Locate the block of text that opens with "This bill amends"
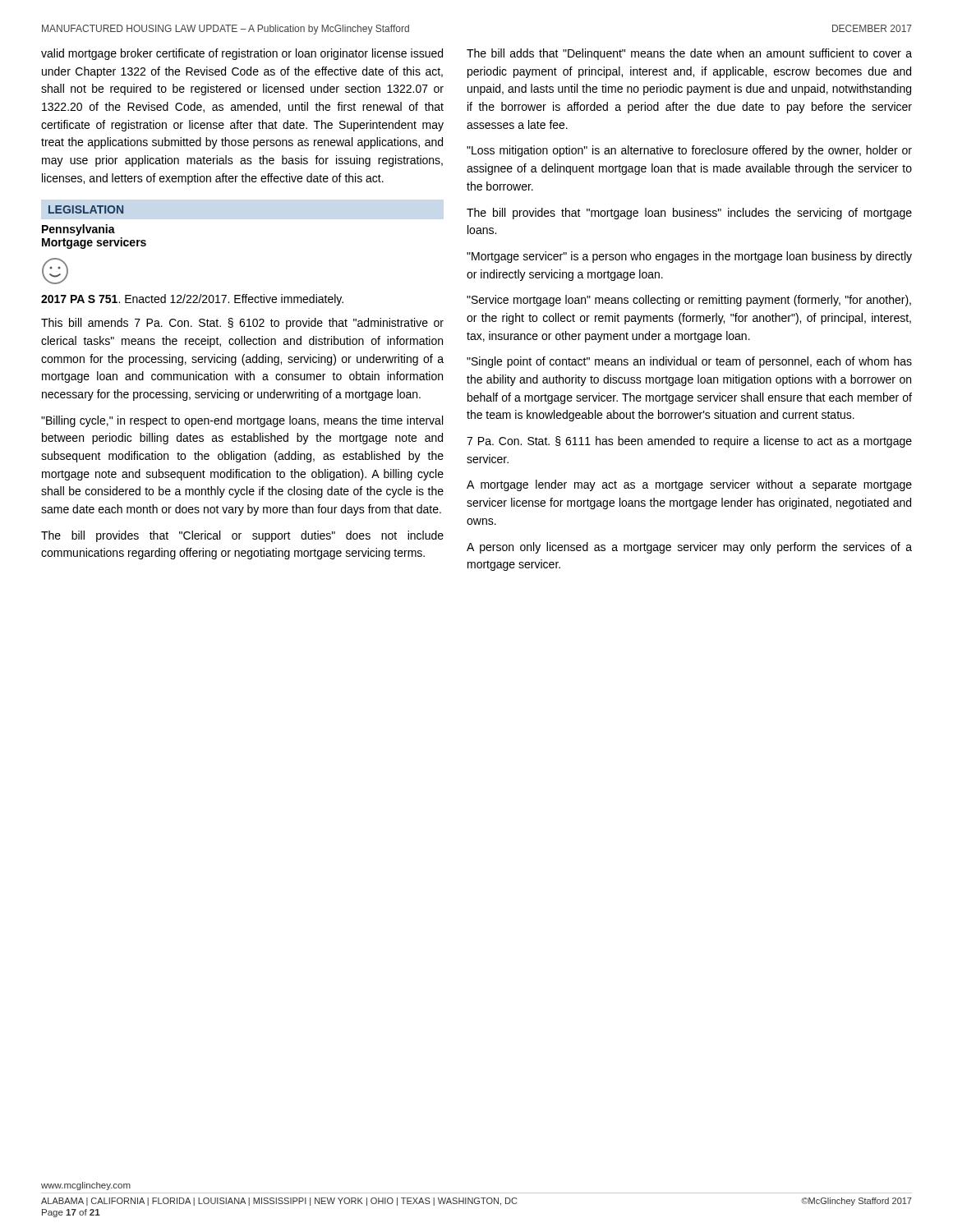 [x=242, y=359]
